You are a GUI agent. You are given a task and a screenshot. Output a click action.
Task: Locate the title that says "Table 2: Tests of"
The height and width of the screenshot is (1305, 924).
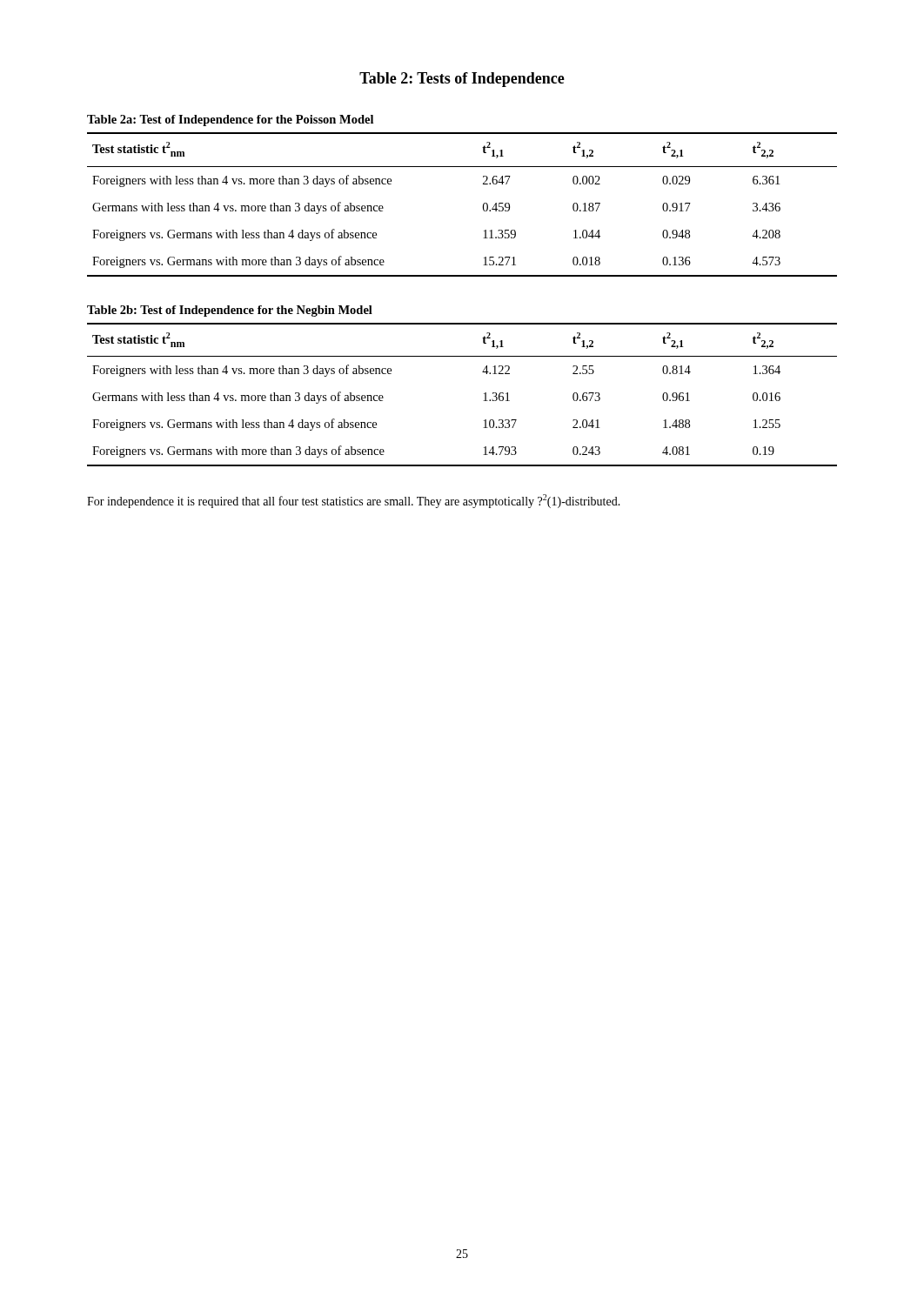point(462,78)
